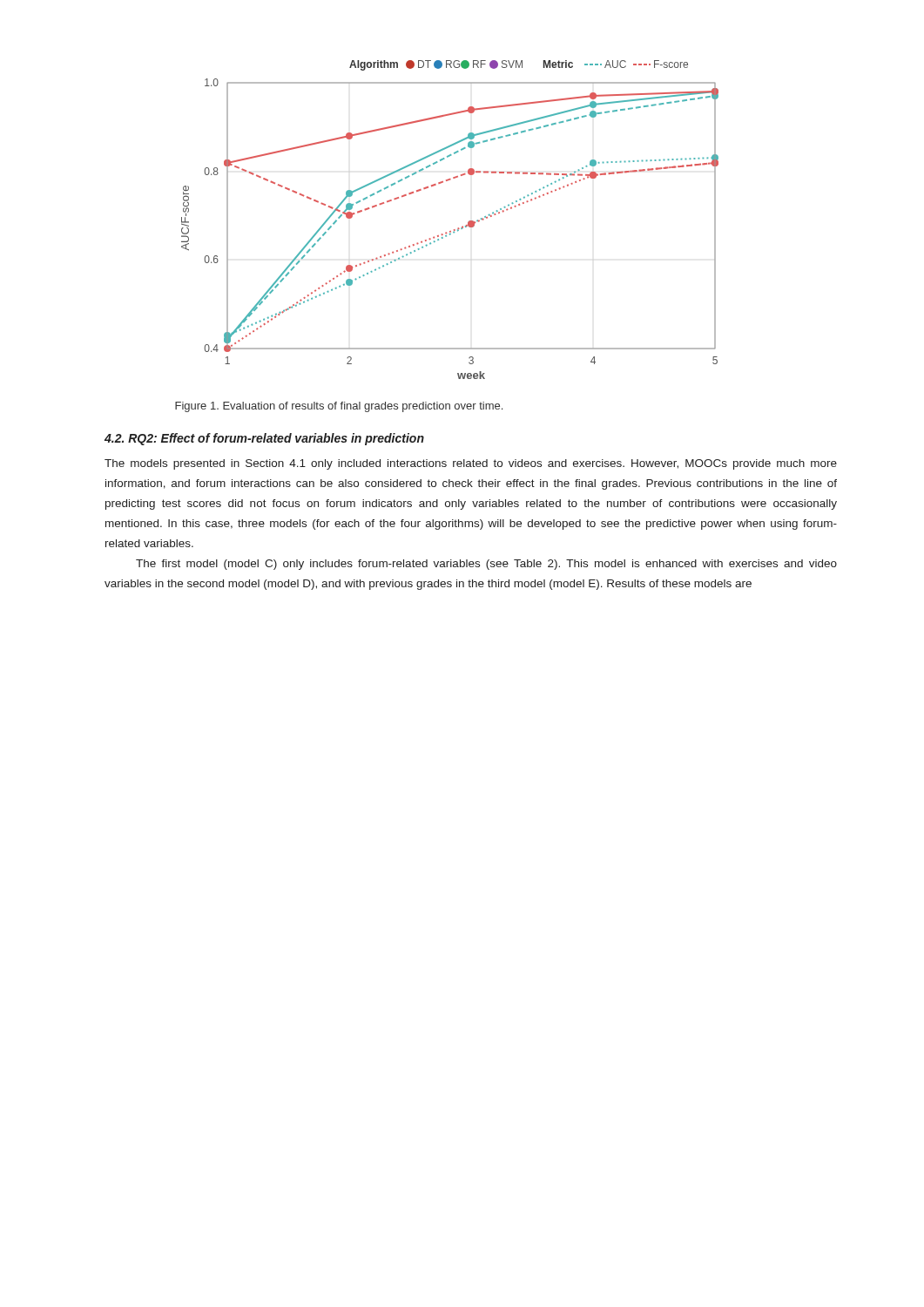The image size is (924, 1307).
Task: Select the block starting "The first model (model C) only includes"
Action: (x=471, y=574)
